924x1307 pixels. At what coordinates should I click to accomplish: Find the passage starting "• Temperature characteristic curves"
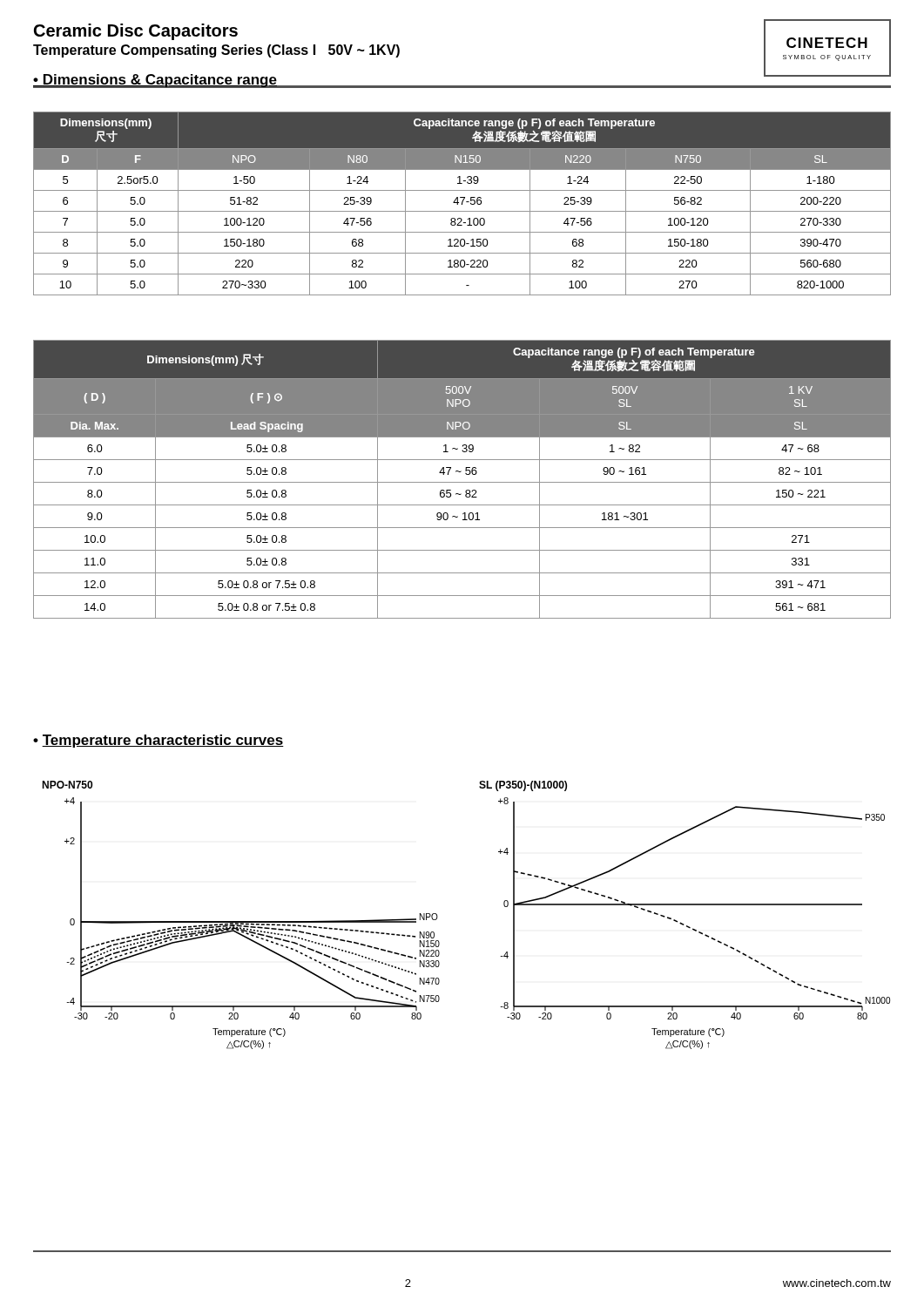tap(158, 740)
